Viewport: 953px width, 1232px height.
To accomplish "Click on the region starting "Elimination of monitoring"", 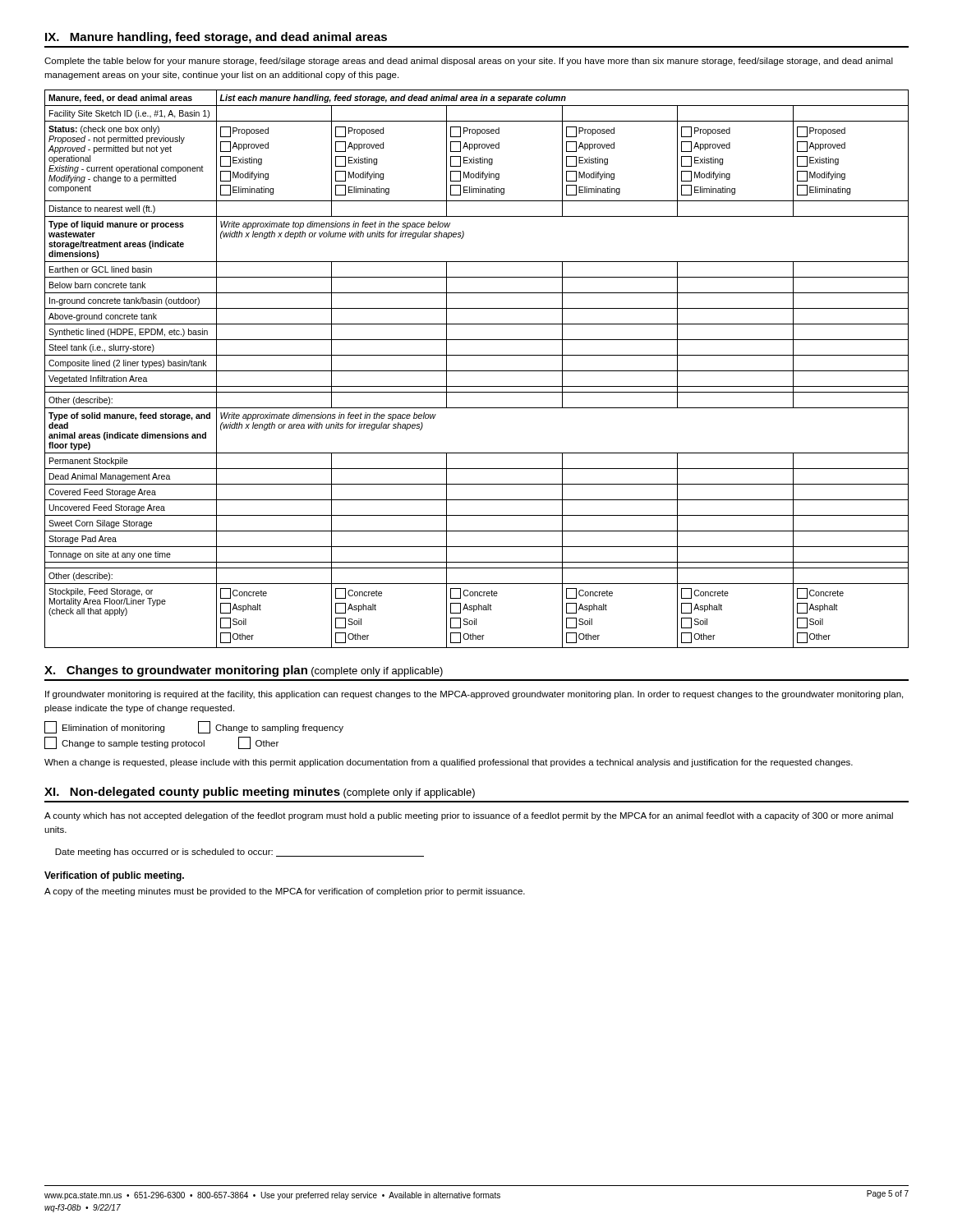I will pyautogui.click(x=105, y=727).
